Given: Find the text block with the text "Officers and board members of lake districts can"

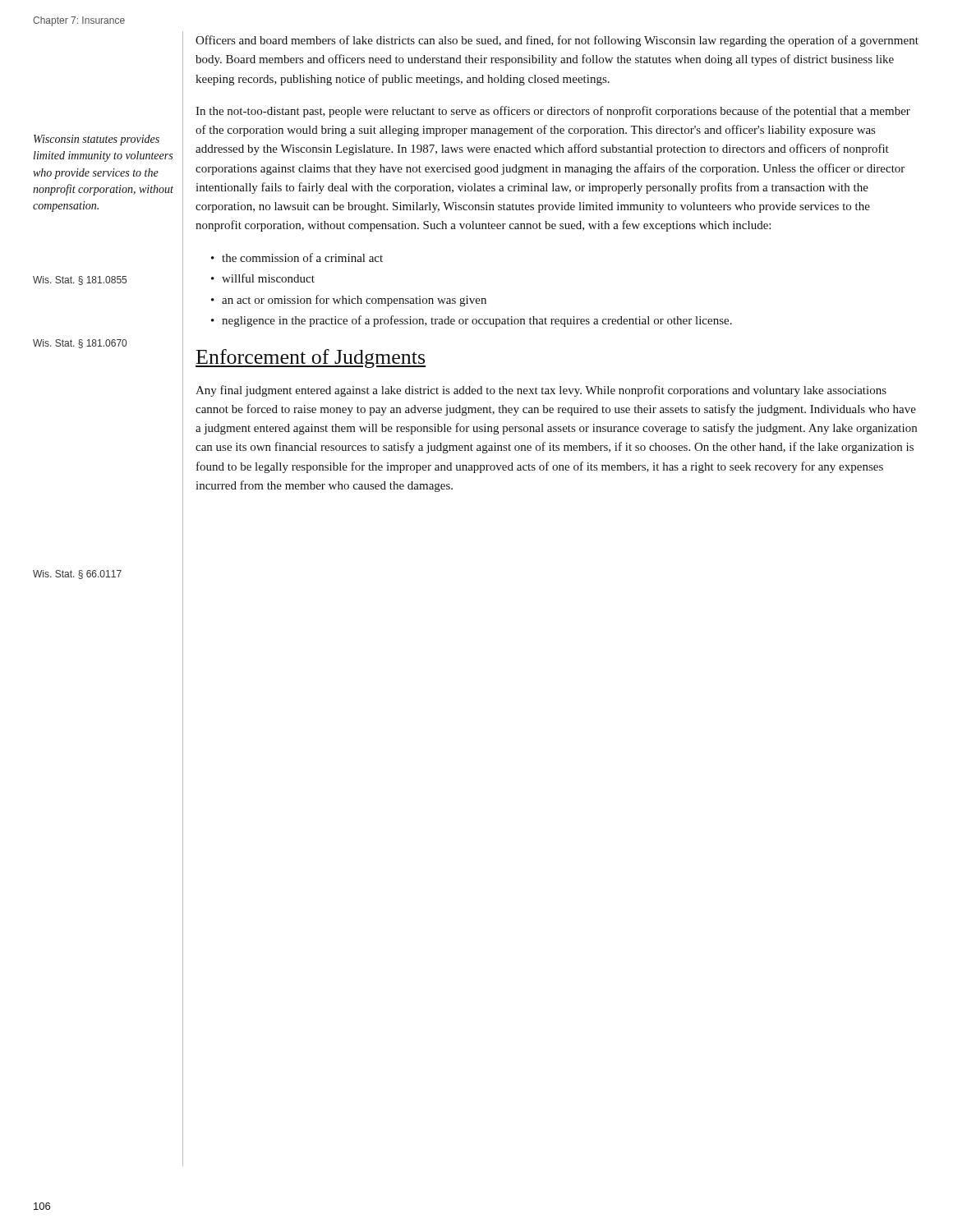Looking at the screenshot, I should (x=557, y=59).
